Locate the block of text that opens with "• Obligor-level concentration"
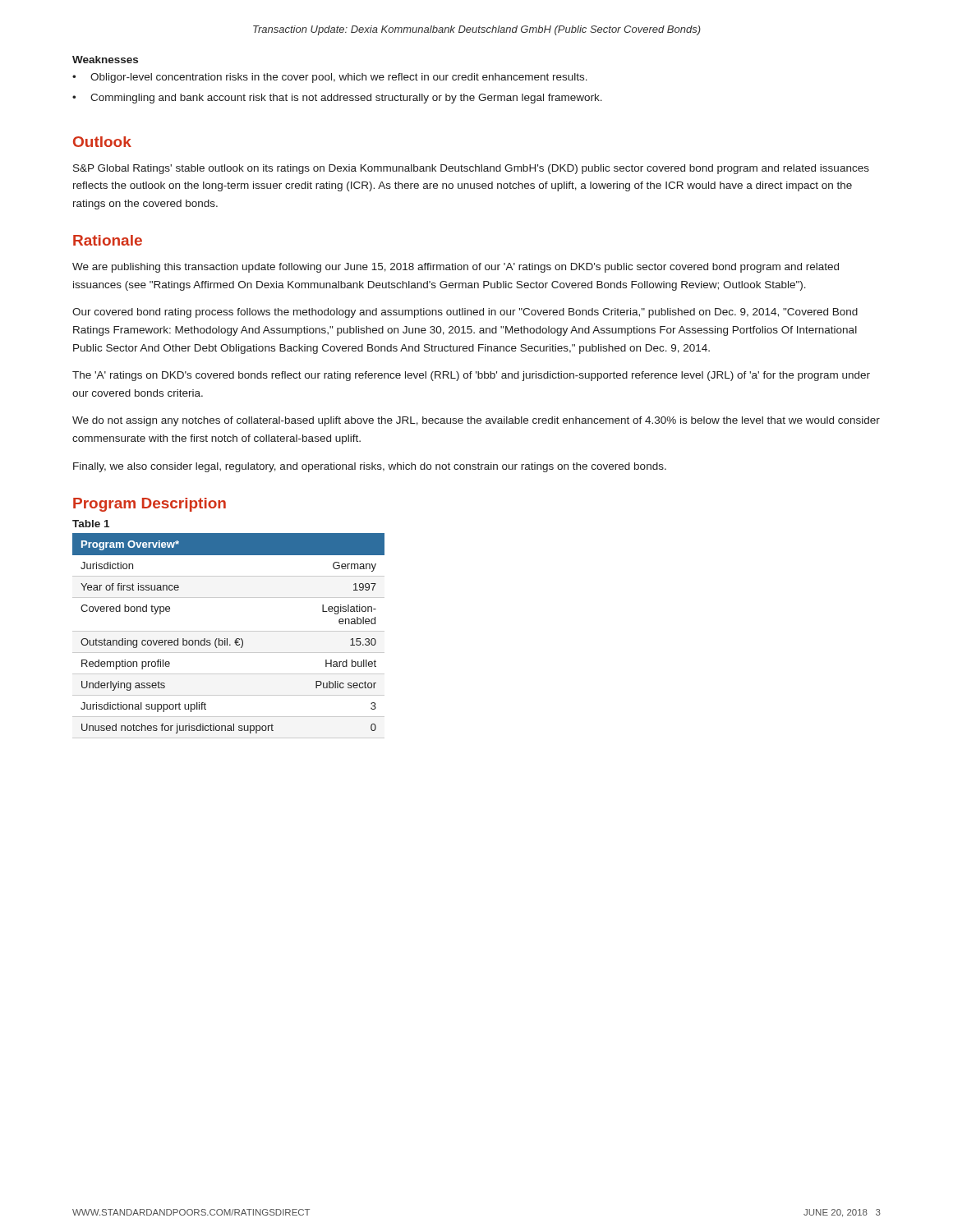The height and width of the screenshot is (1232, 953). [x=330, y=77]
